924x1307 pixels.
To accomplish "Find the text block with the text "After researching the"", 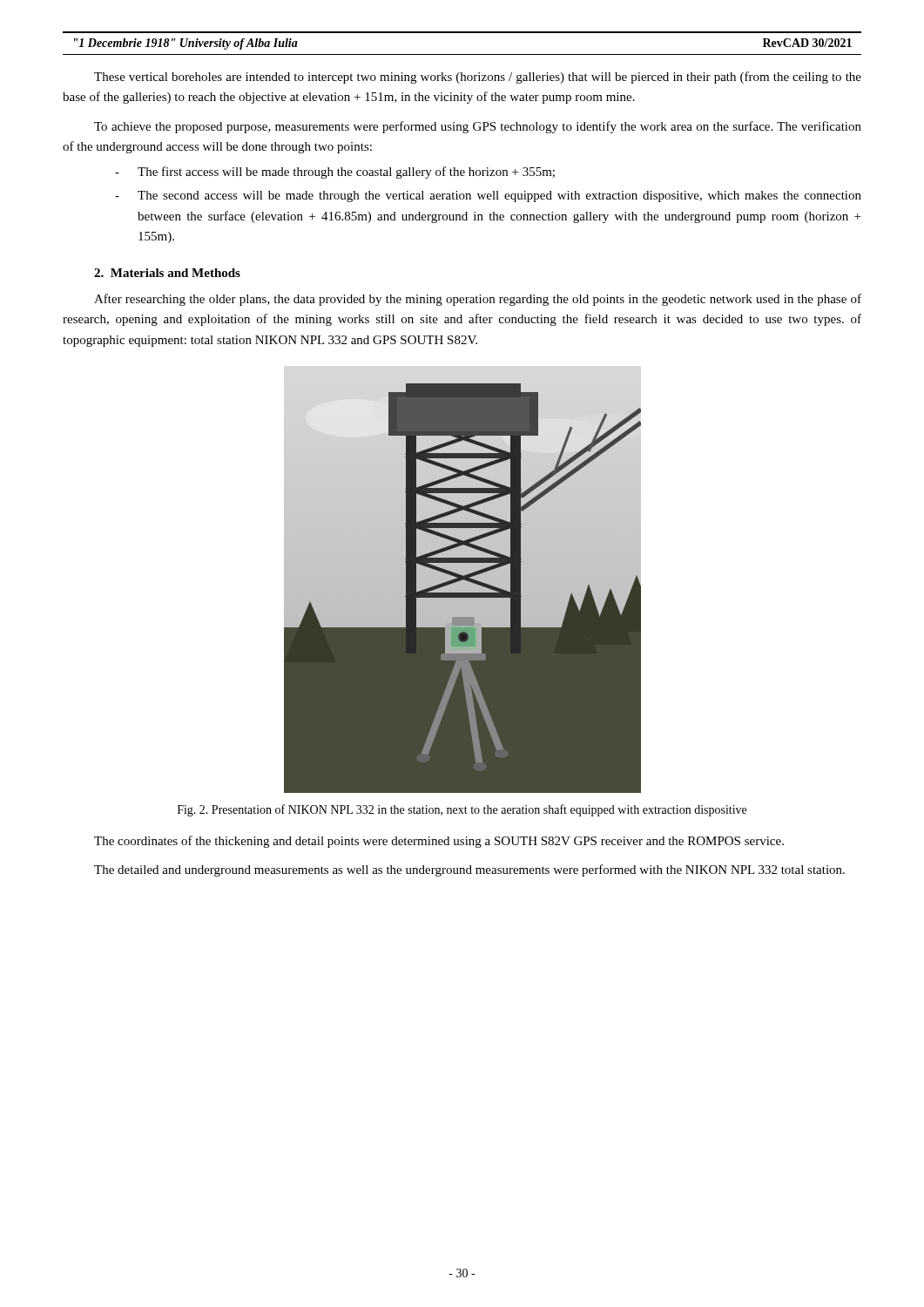I will tap(462, 320).
